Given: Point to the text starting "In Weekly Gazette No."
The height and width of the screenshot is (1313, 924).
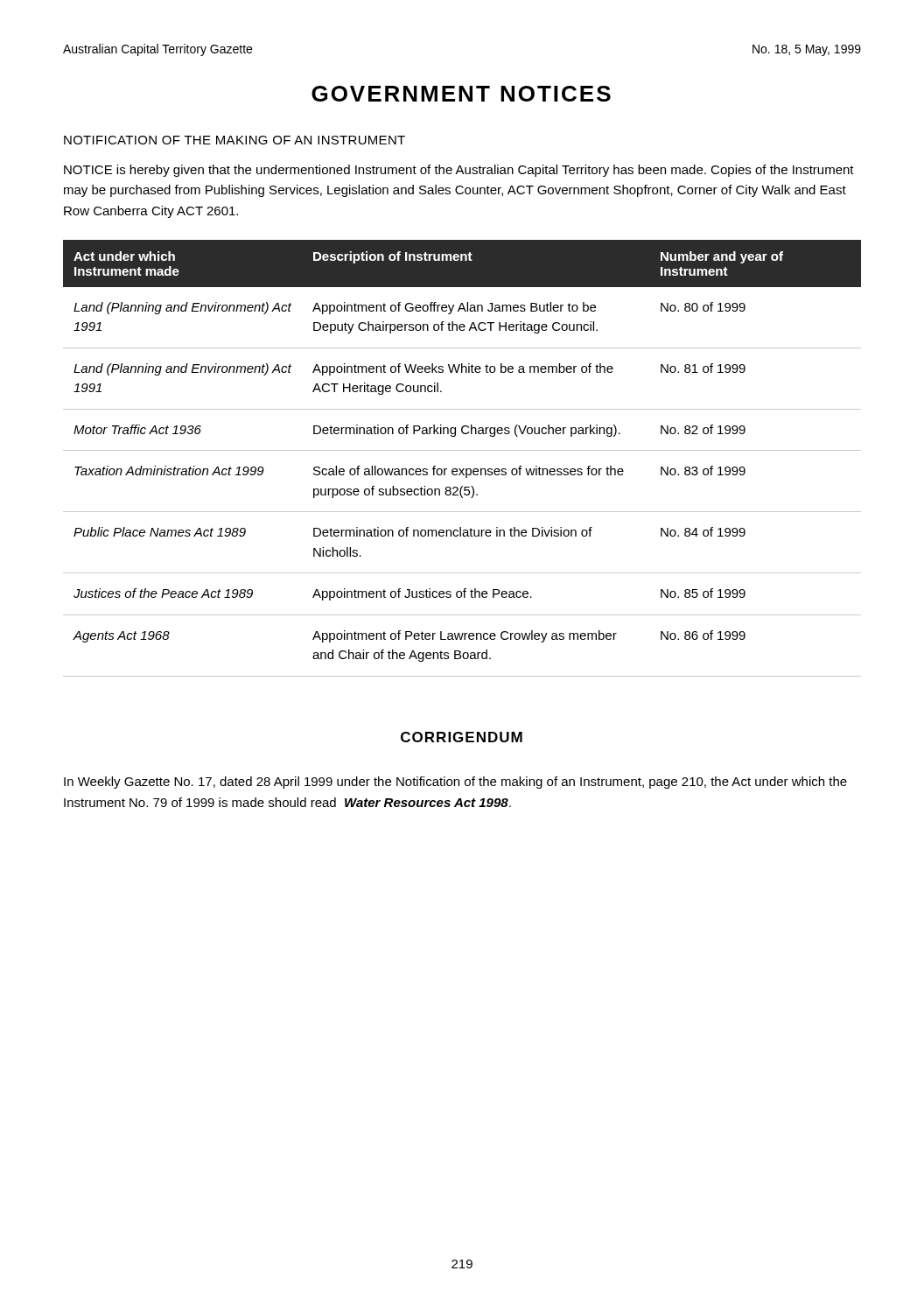Looking at the screenshot, I should click(x=455, y=792).
